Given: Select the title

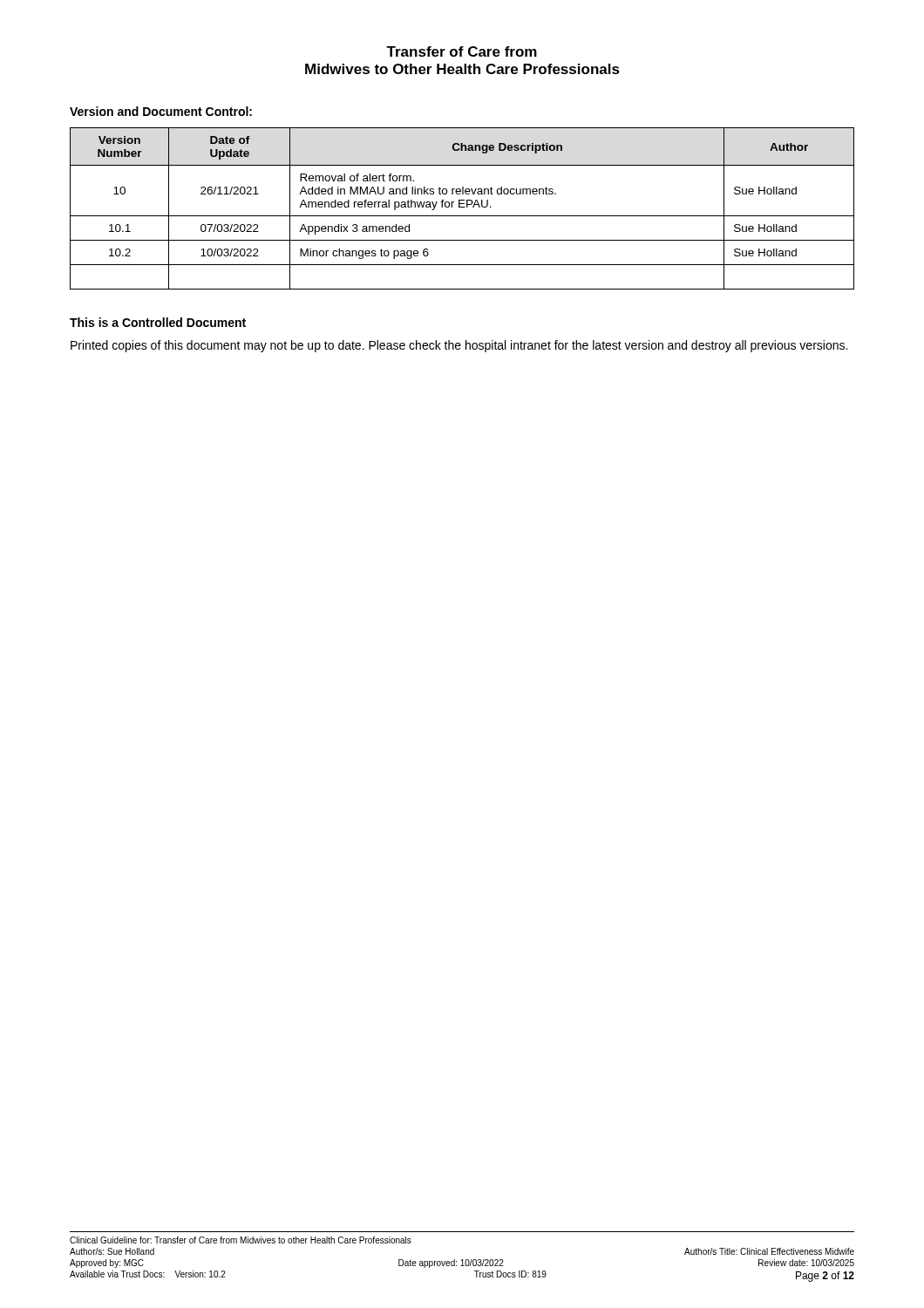Looking at the screenshot, I should 462,61.
